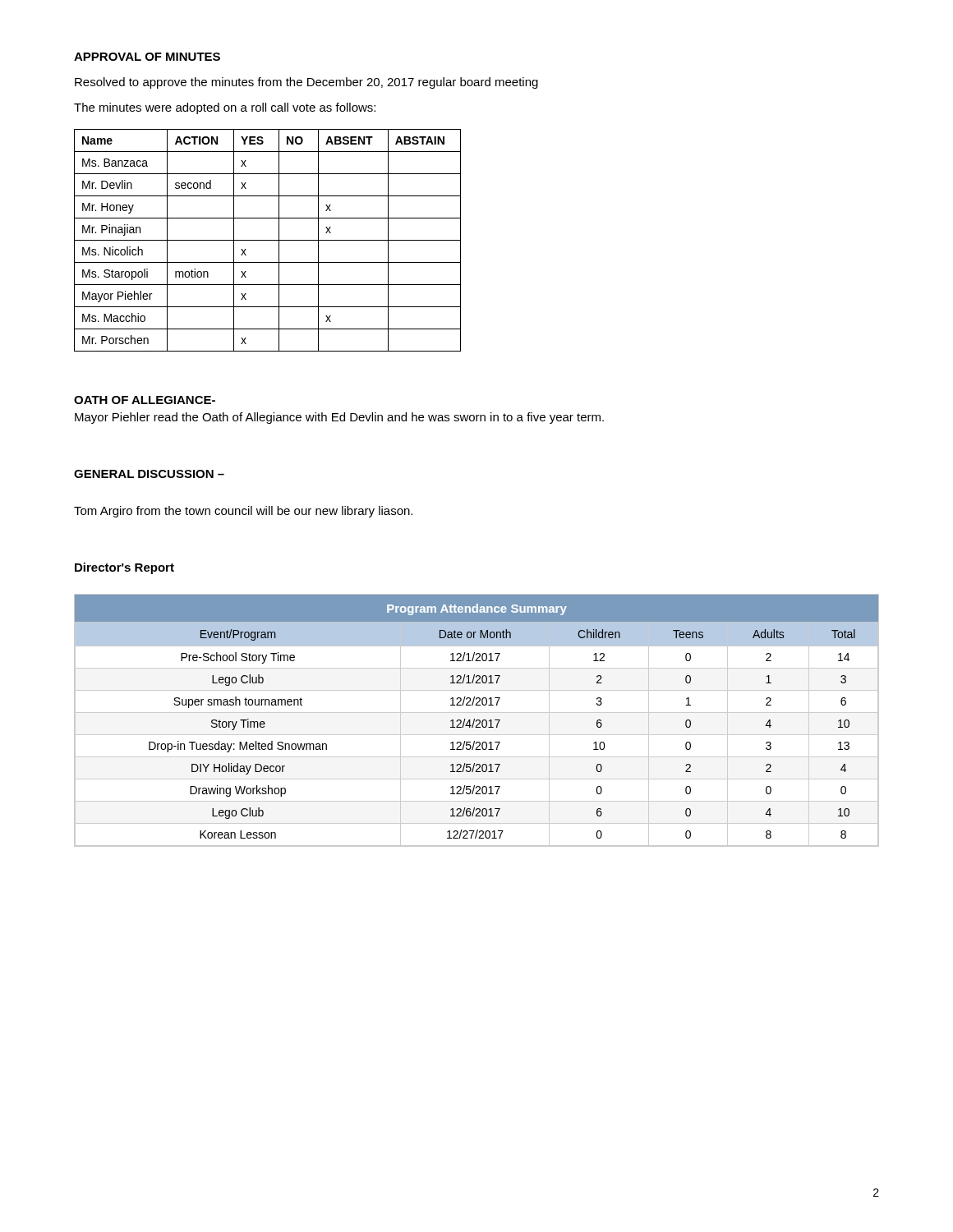Click on the text block with the text "Resolved to approve the minutes from"

[x=306, y=82]
